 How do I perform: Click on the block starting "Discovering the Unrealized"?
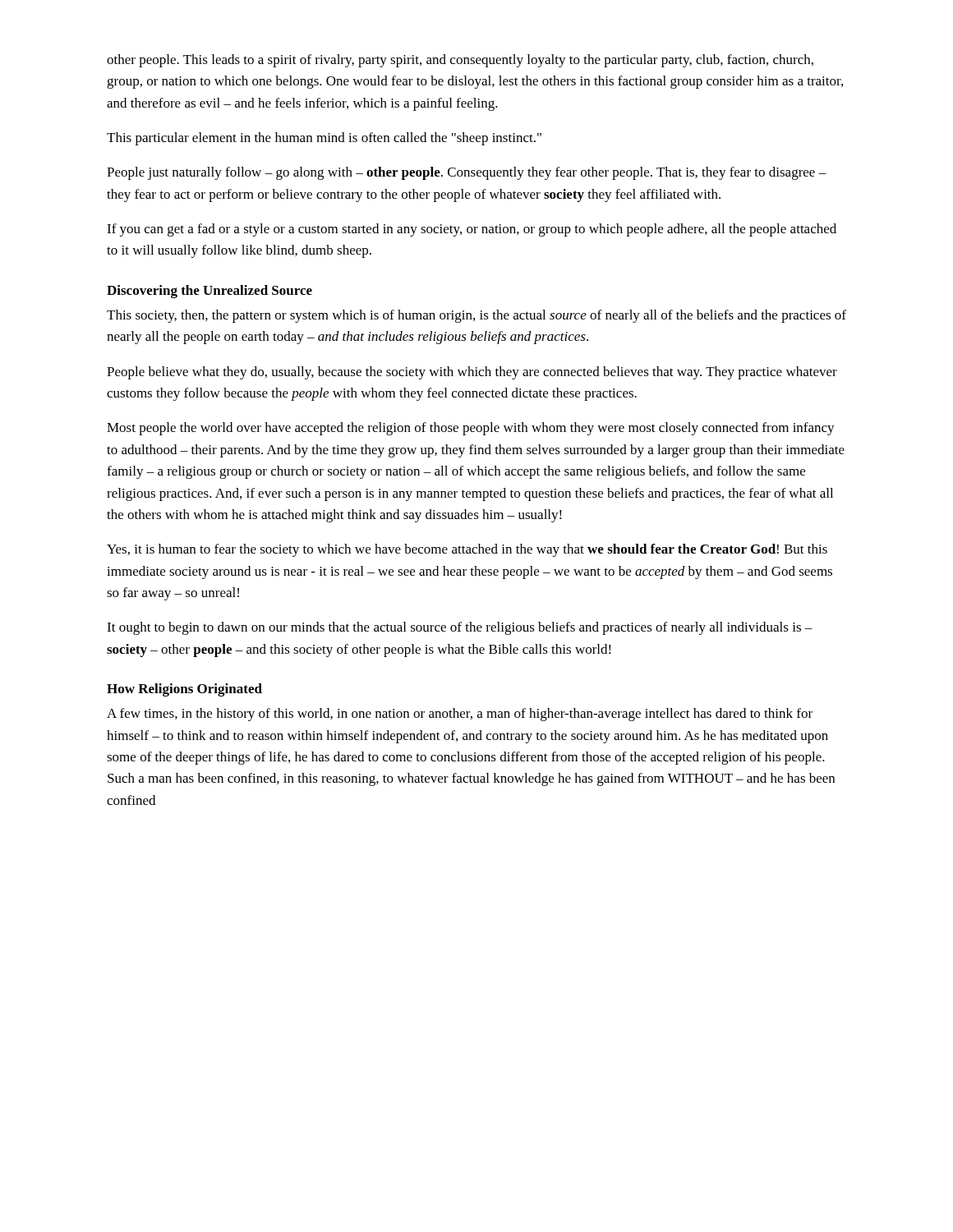click(x=210, y=290)
